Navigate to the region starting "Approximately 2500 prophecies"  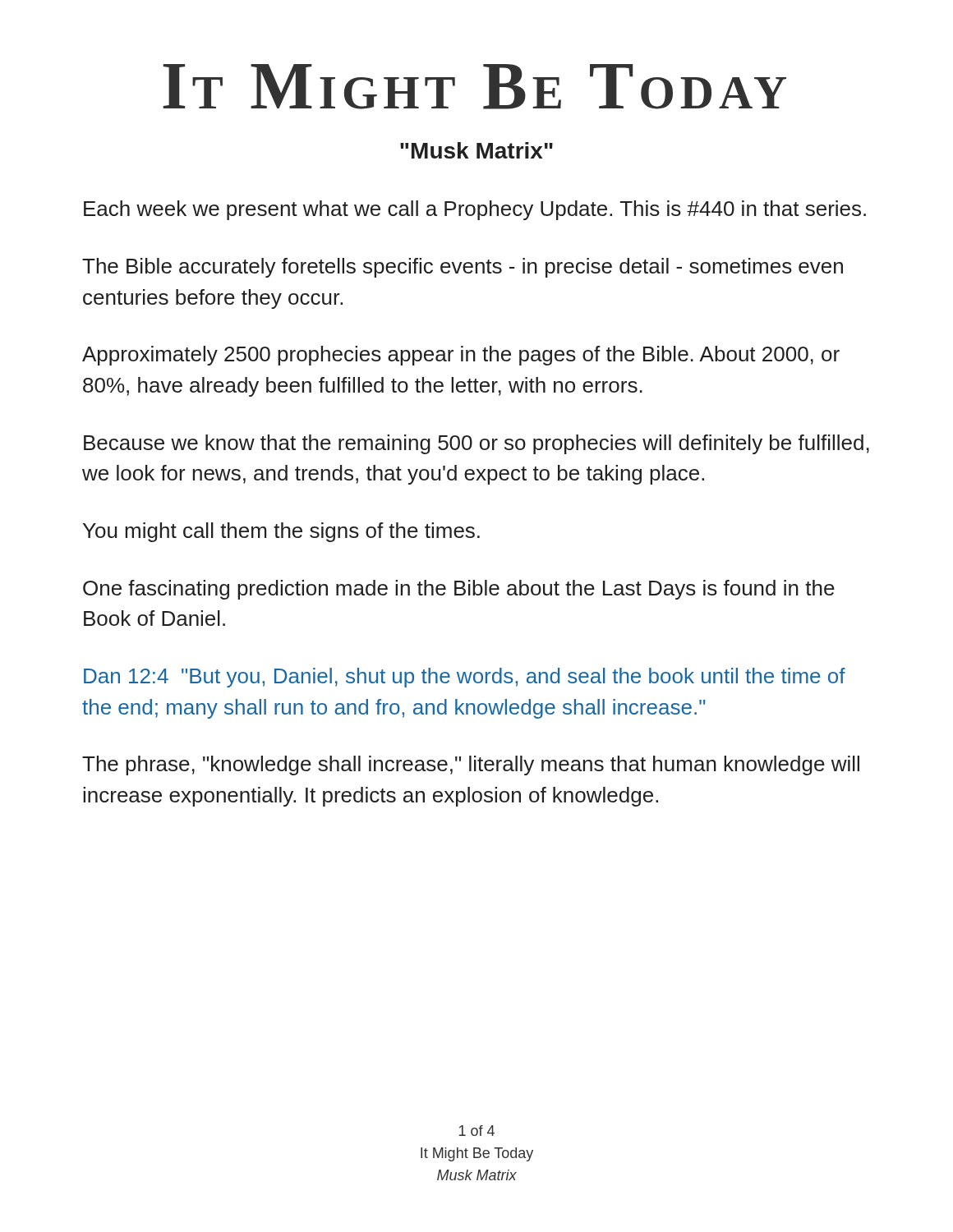461,370
